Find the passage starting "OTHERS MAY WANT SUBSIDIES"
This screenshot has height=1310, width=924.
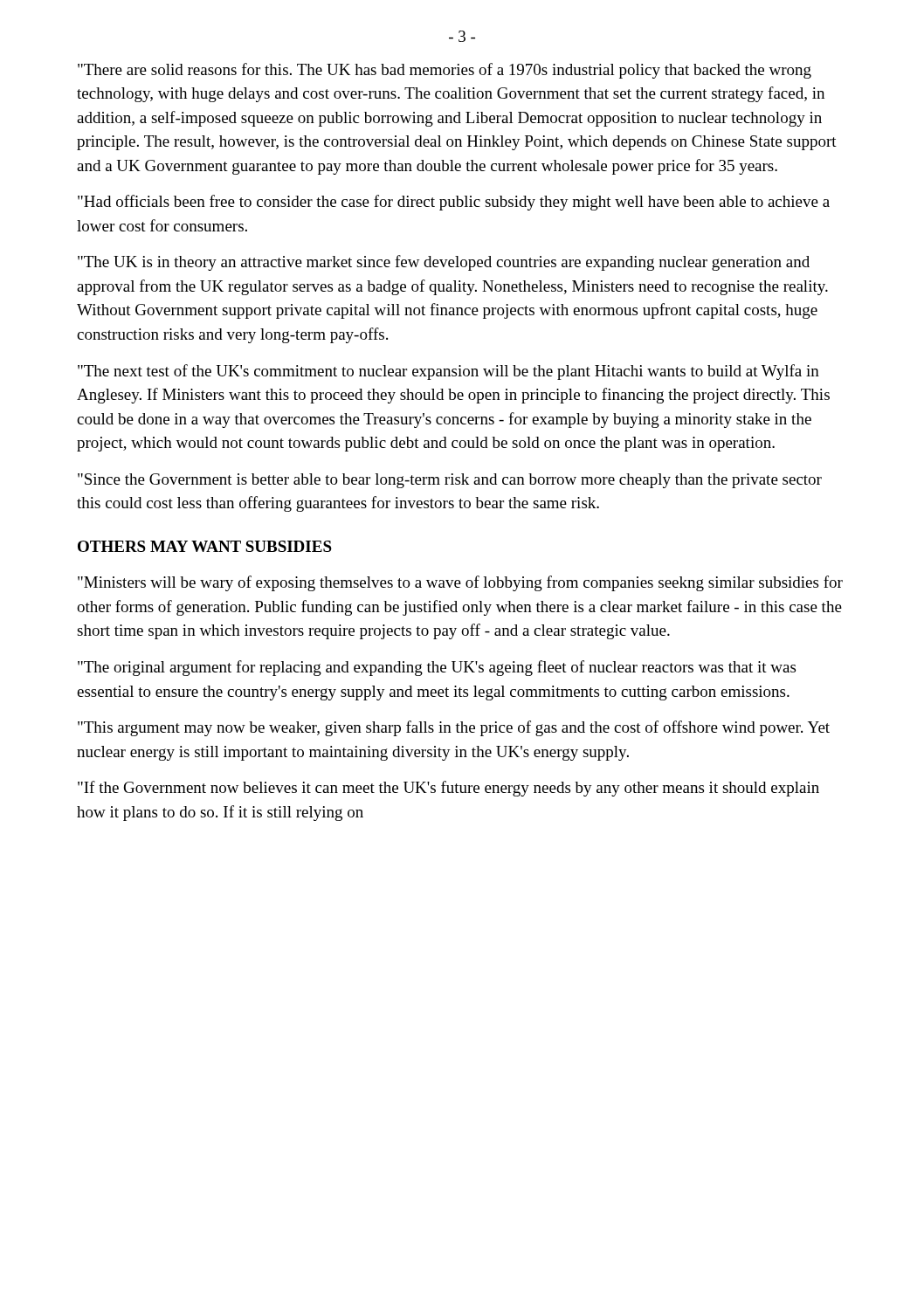pos(204,546)
